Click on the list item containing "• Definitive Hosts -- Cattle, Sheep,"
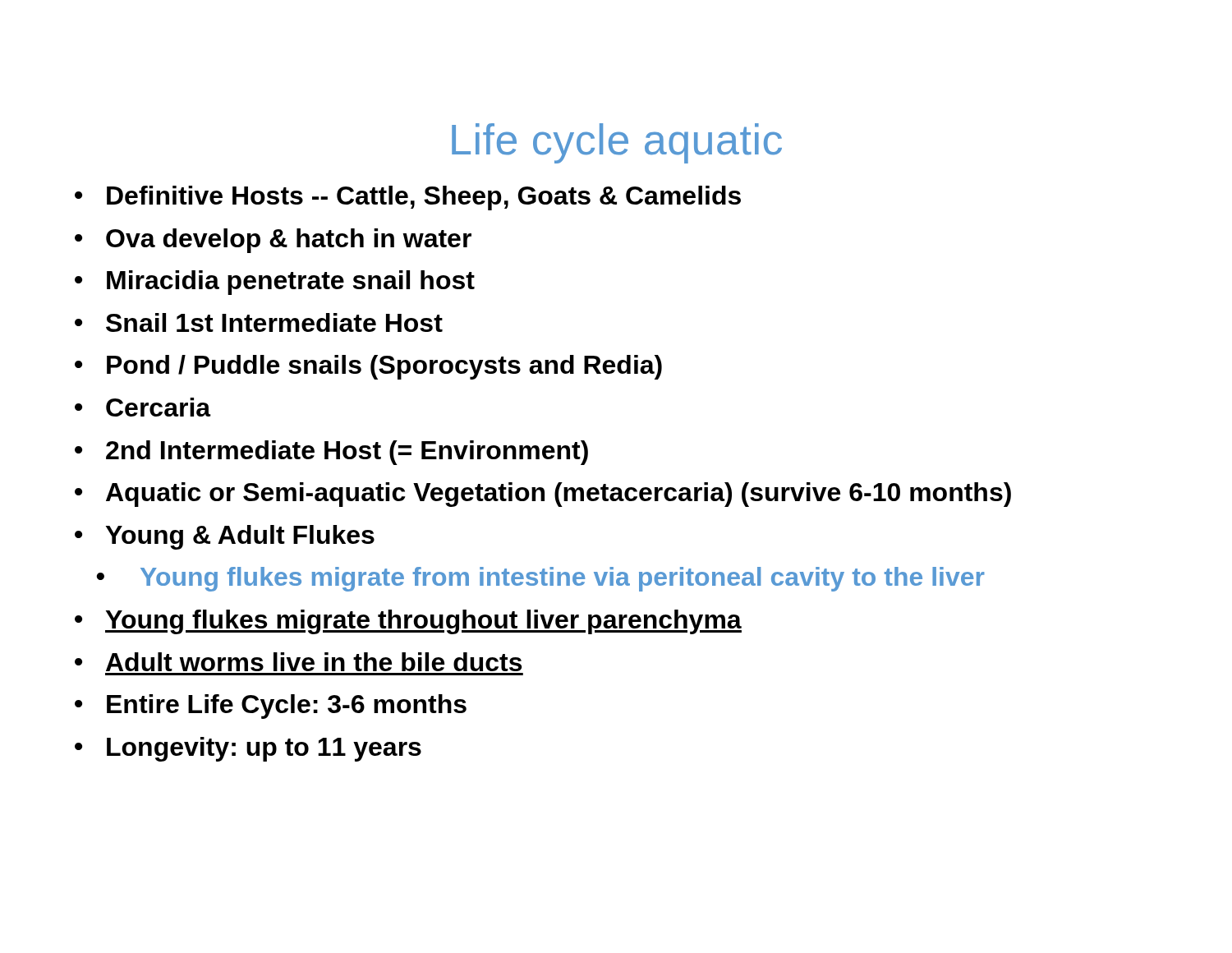This screenshot has height=953, width=1232. pos(408,196)
